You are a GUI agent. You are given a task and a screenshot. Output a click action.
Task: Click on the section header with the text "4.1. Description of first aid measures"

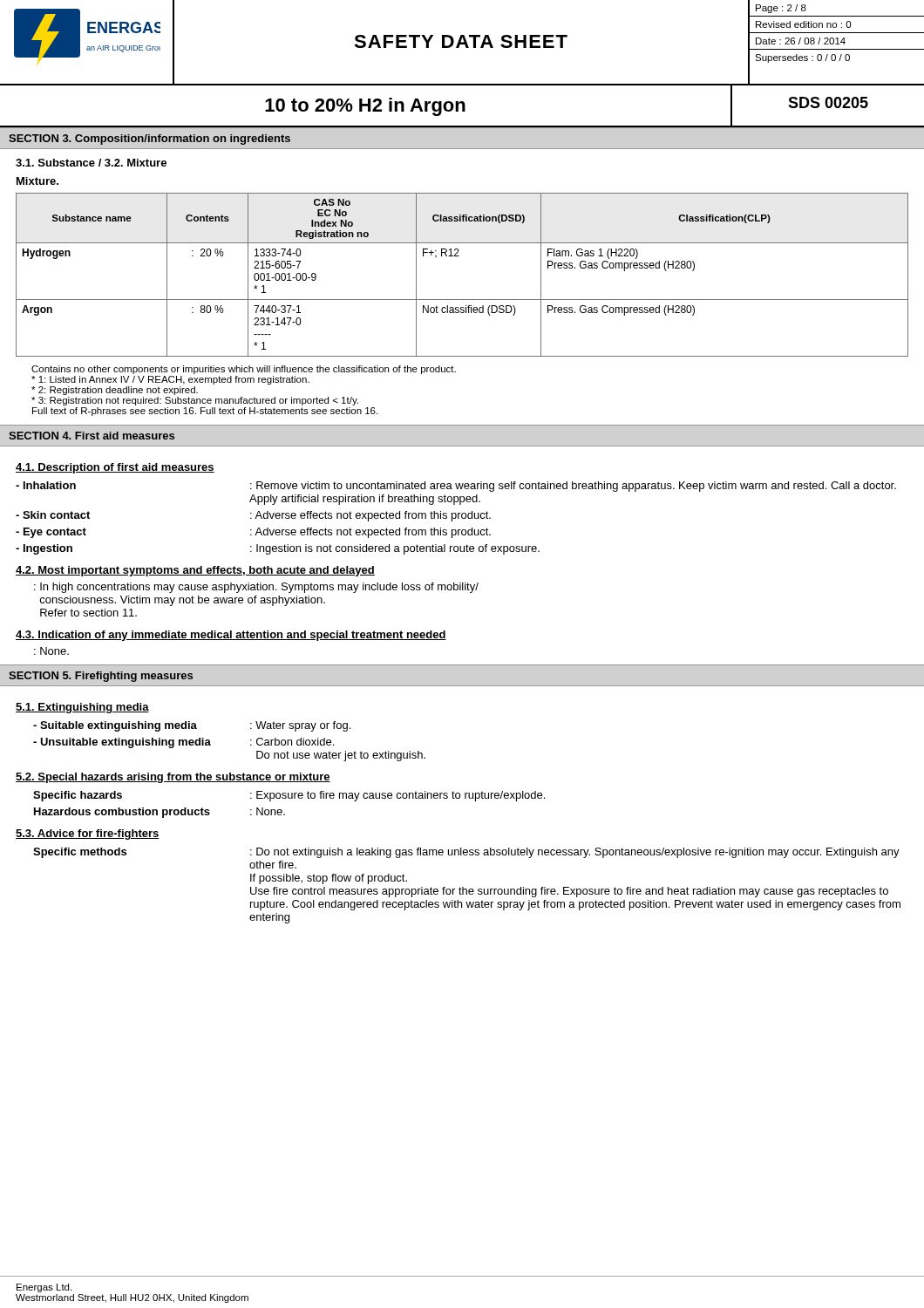pyautogui.click(x=115, y=467)
